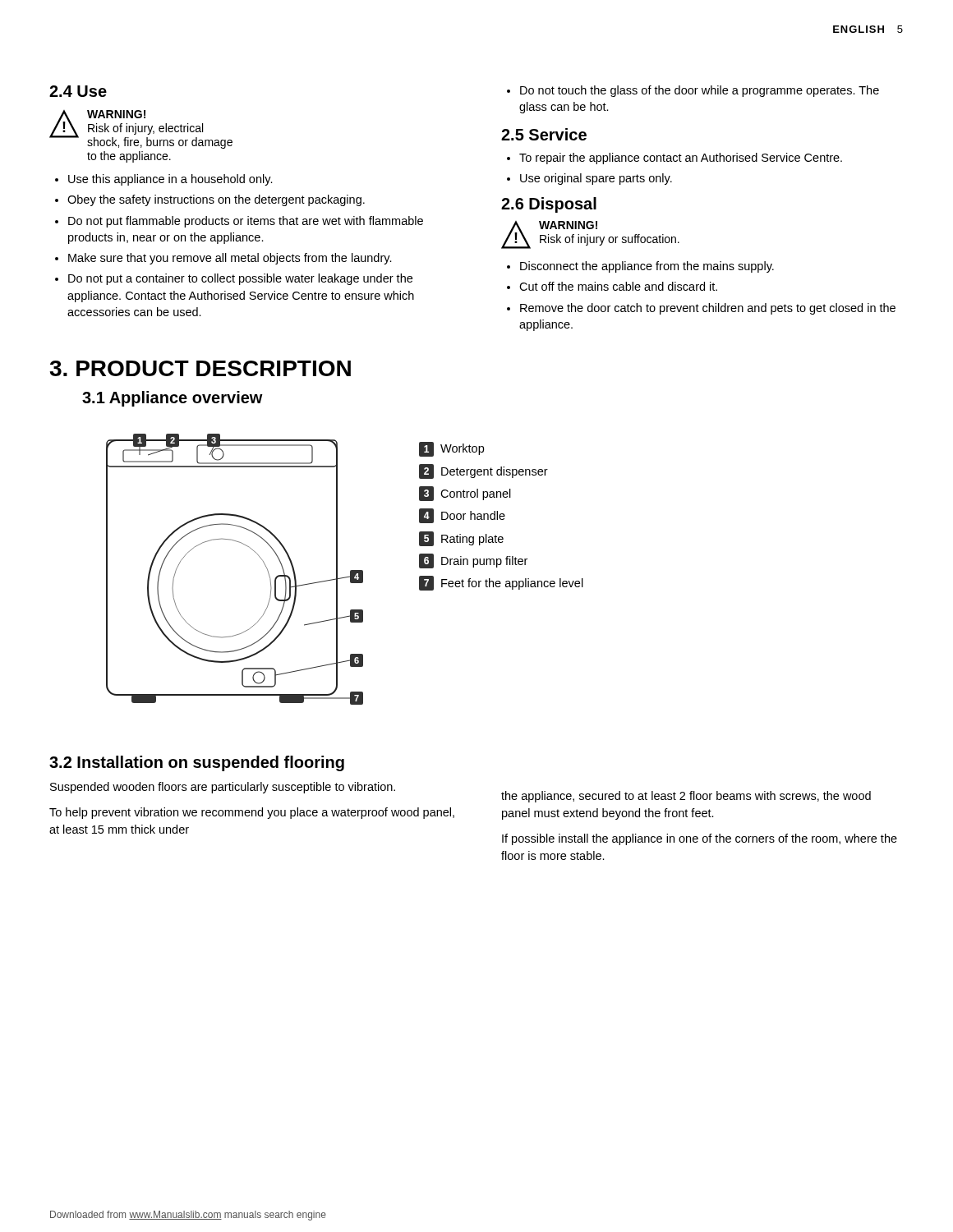Locate the text block starting "To help prevent vibration we recommend you place"

pyautogui.click(x=252, y=821)
